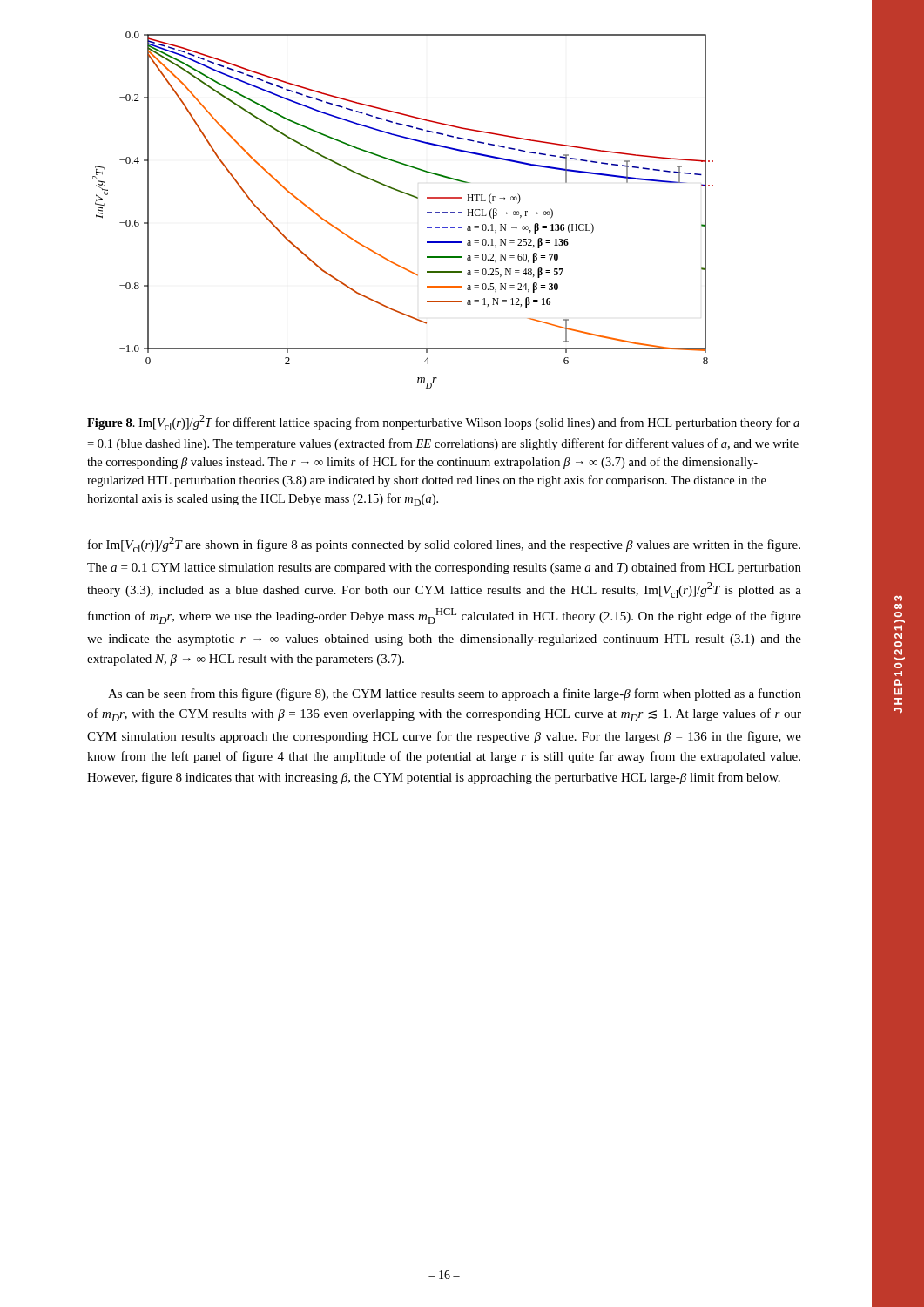Select the text block that says "As can be seen from"
Image resolution: width=924 pixels, height=1307 pixels.
pyautogui.click(x=444, y=735)
